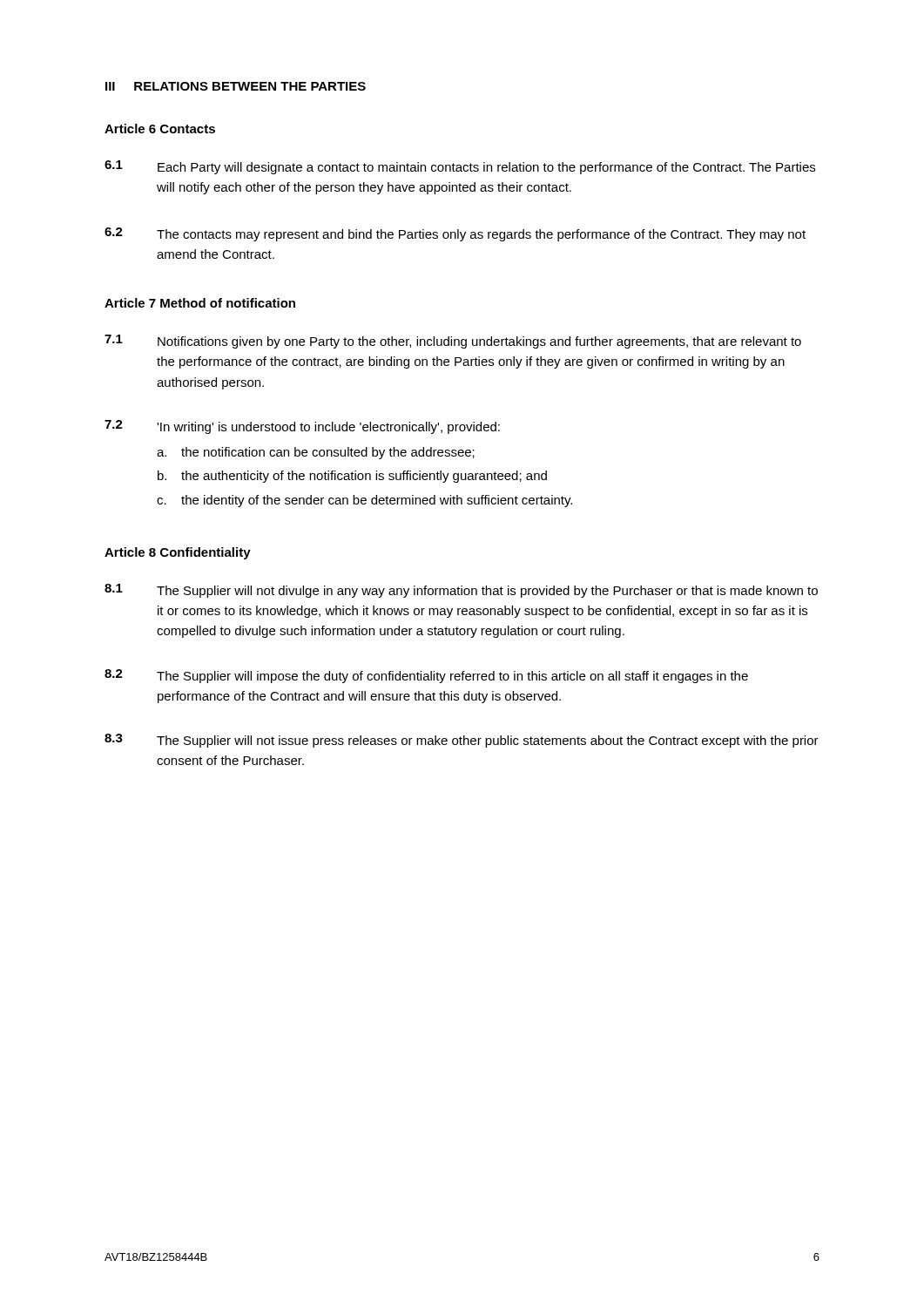
Task: Select the passage starting "2 The Supplier will impose the"
Action: [x=462, y=686]
